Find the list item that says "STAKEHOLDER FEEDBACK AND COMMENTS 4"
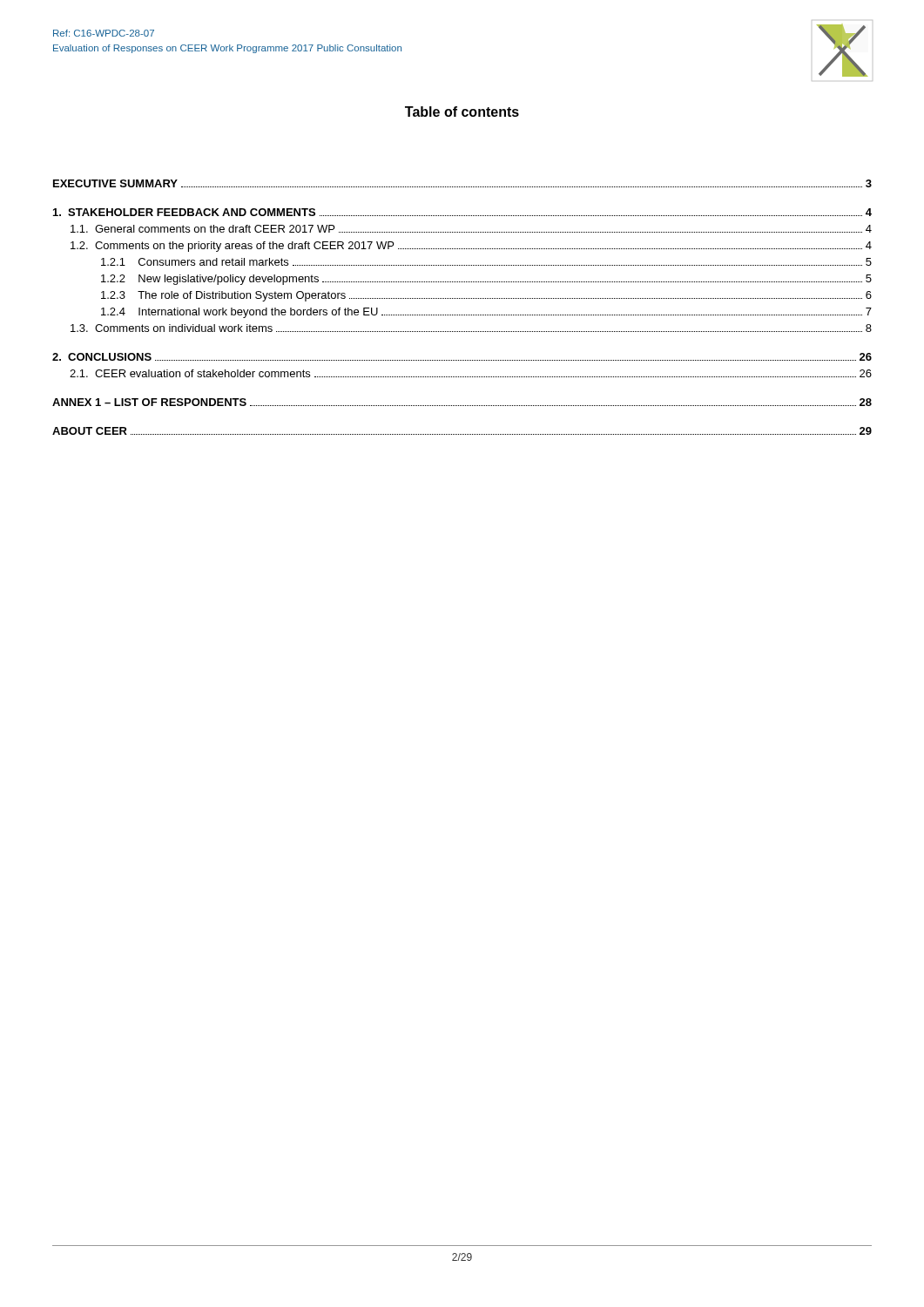This screenshot has height=1307, width=924. pyautogui.click(x=462, y=212)
